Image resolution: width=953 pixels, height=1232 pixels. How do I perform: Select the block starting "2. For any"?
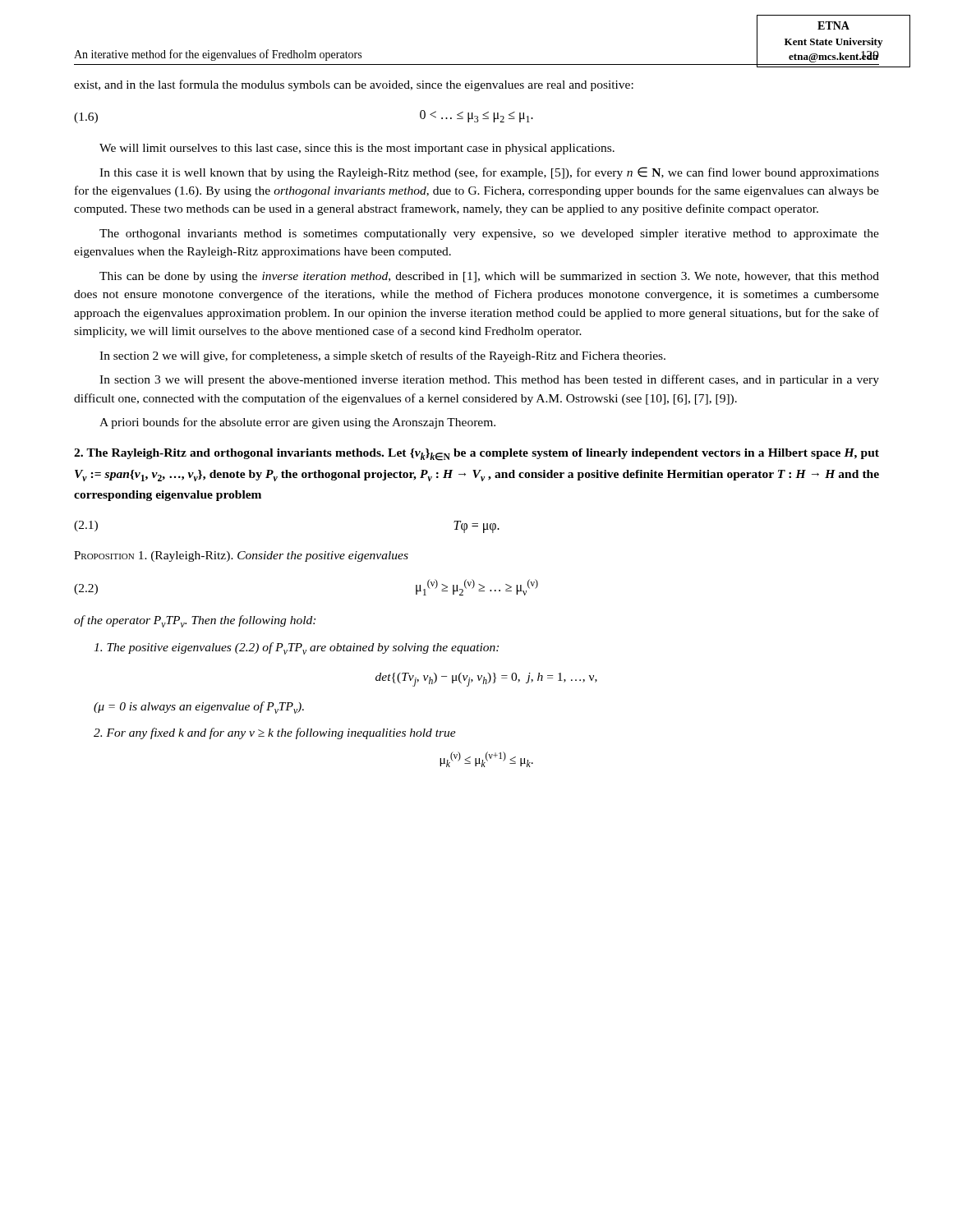(486, 749)
